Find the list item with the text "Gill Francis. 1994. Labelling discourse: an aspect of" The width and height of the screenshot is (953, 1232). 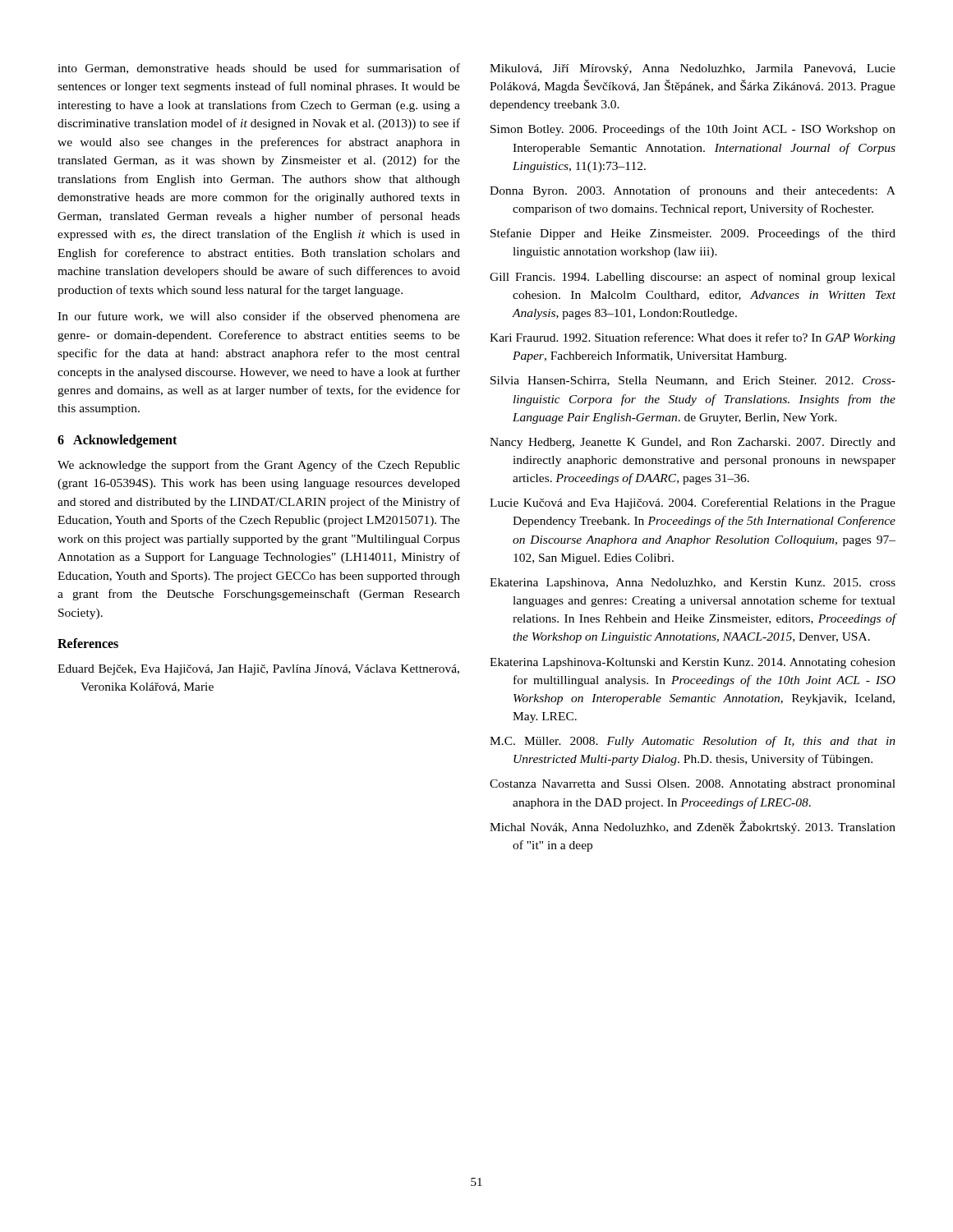(693, 294)
